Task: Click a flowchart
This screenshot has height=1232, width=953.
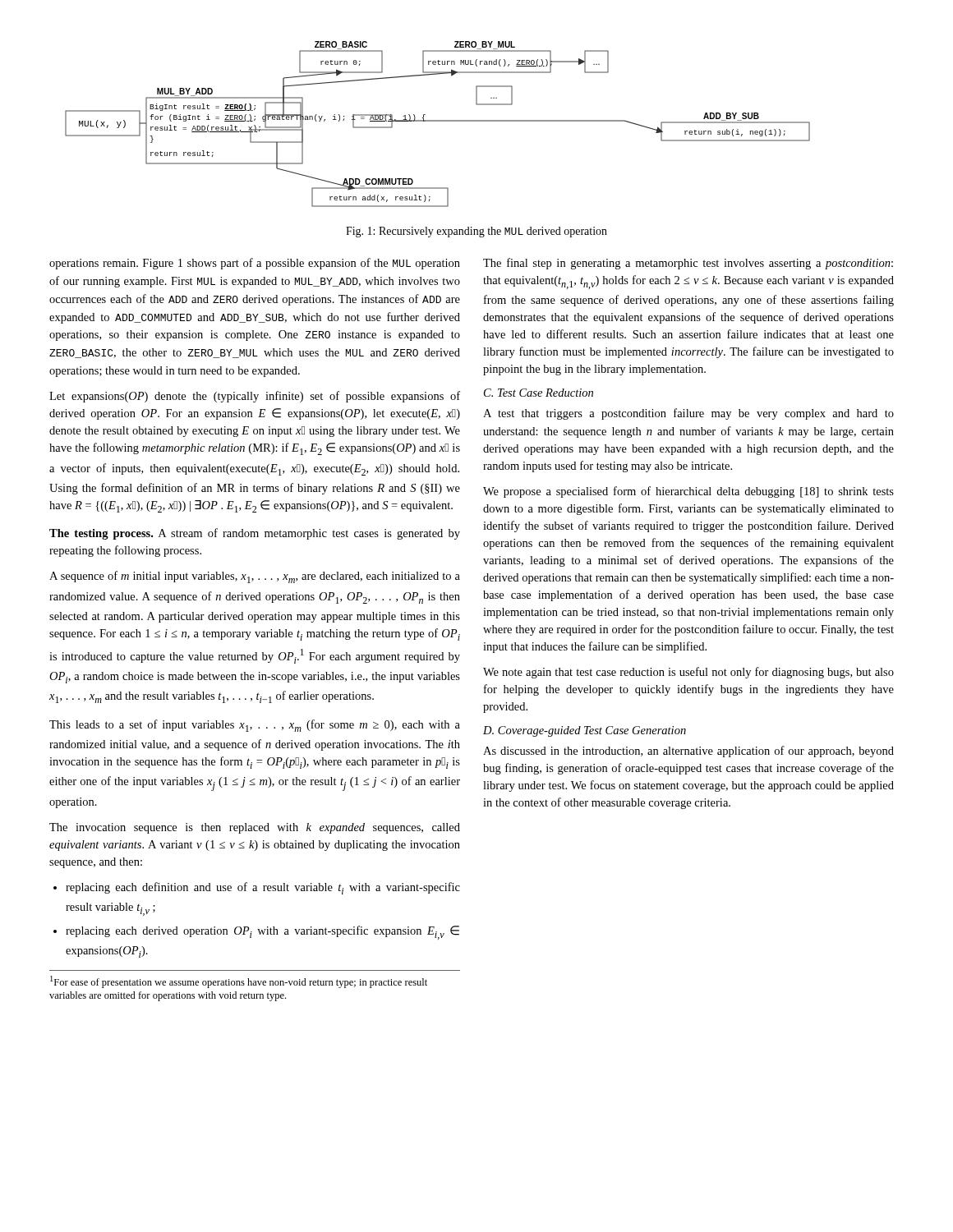Action: pyautogui.click(x=476, y=127)
